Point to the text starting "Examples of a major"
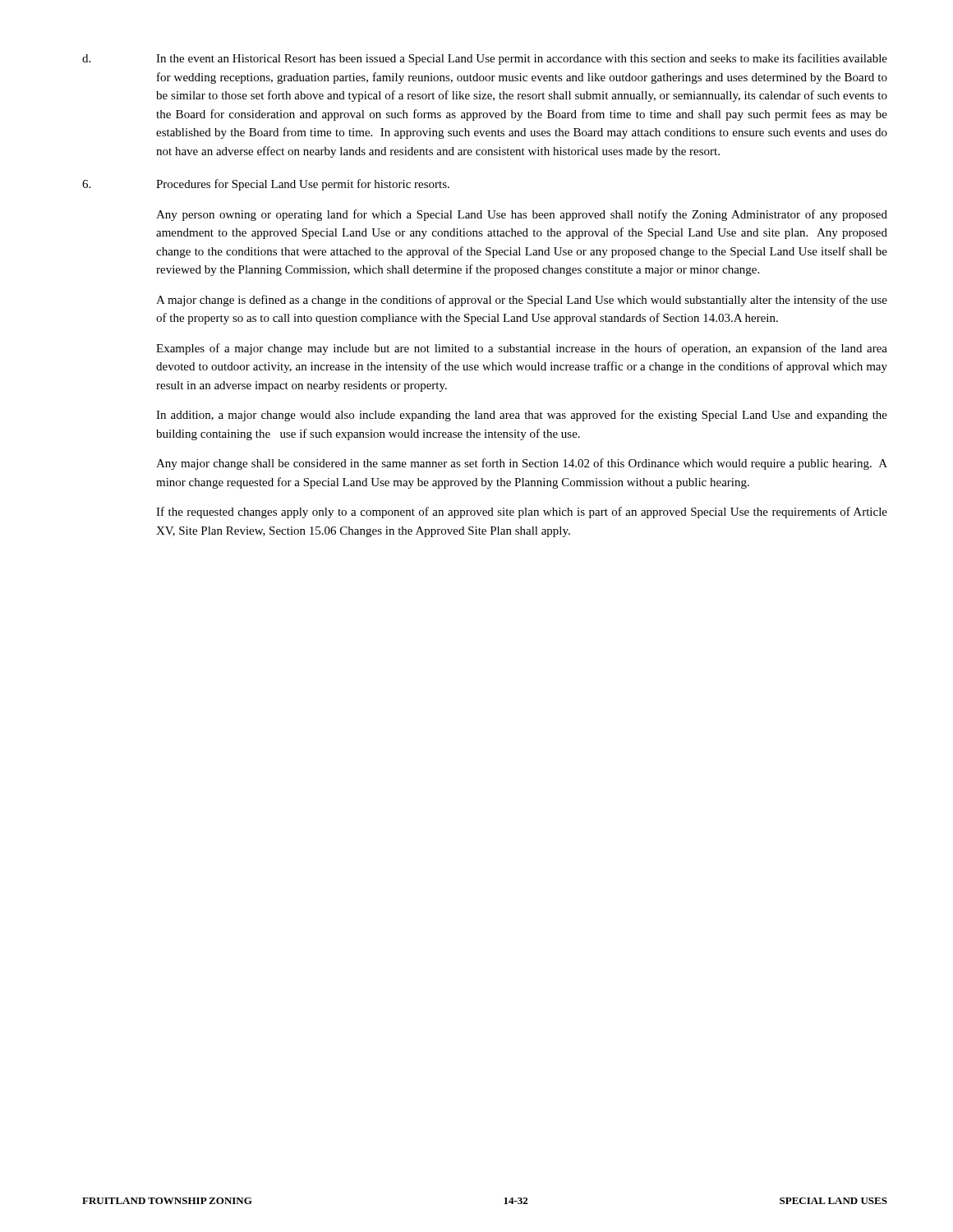This screenshot has height=1232, width=953. pos(522,366)
